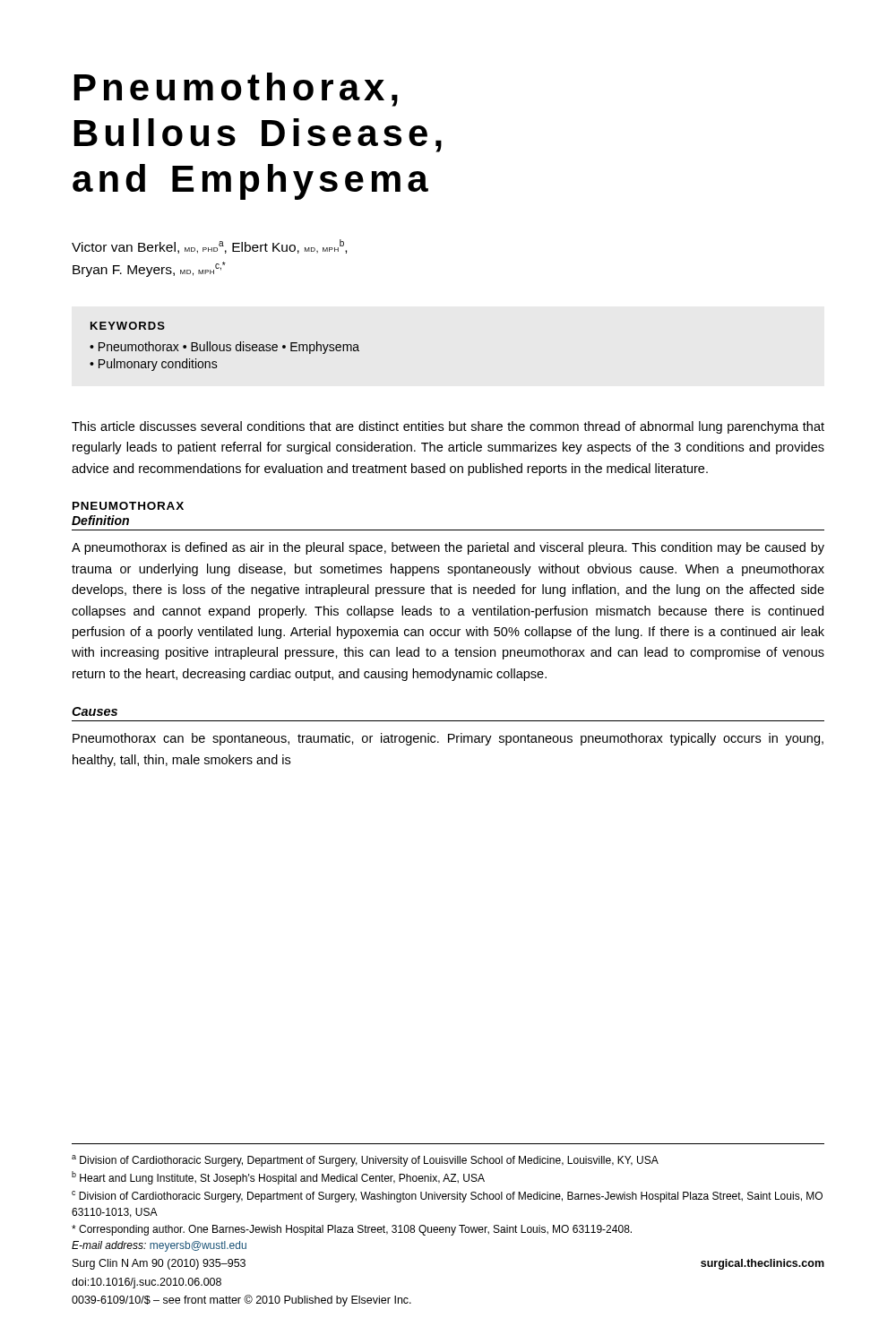The width and height of the screenshot is (896, 1344).
Task: Find the passage starting "PNEUMOTHORAX Definition"
Action: [x=128, y=506]
